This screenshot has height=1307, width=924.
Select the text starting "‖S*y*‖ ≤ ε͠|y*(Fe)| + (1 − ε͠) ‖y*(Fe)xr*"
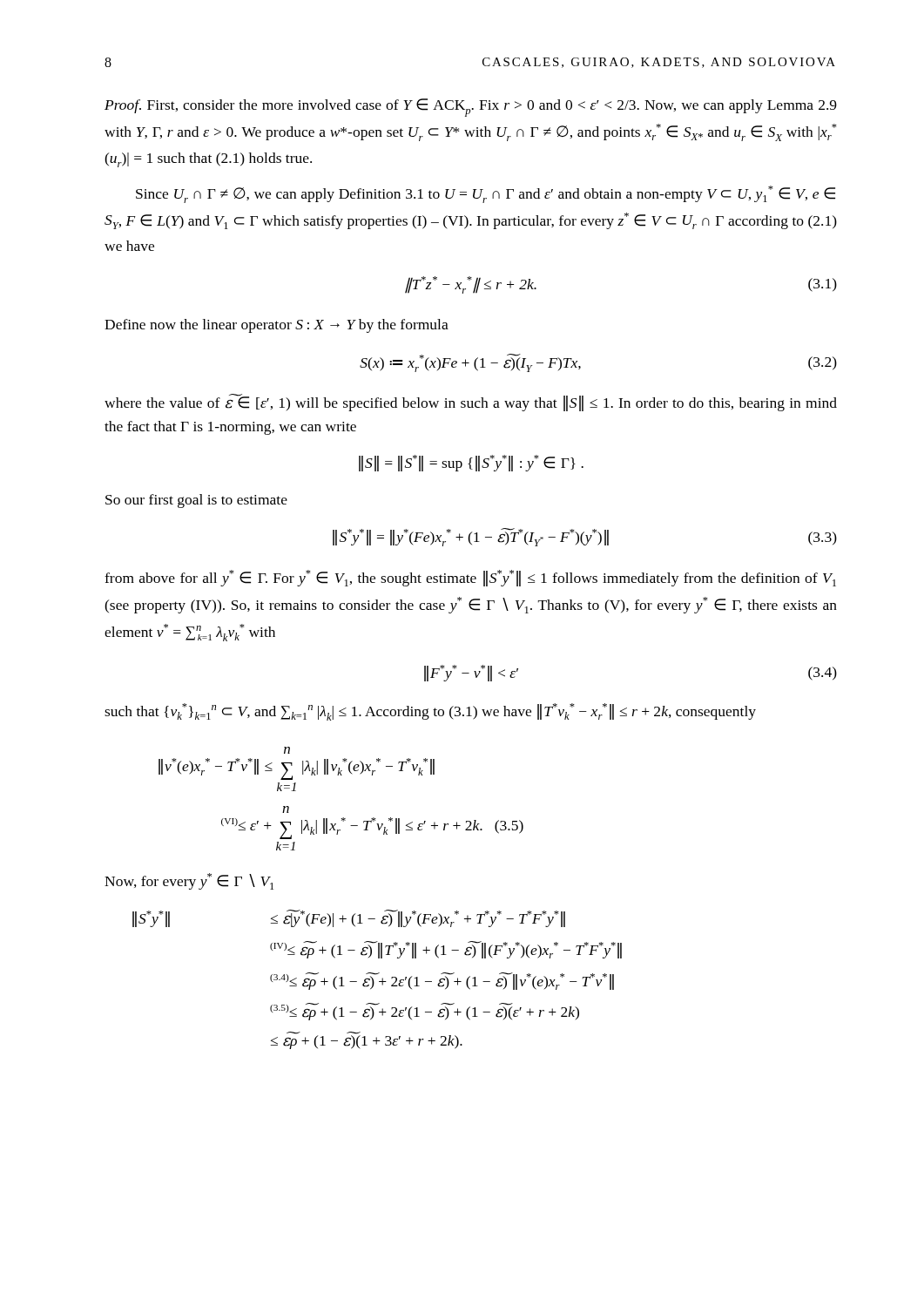pos(484,980)
